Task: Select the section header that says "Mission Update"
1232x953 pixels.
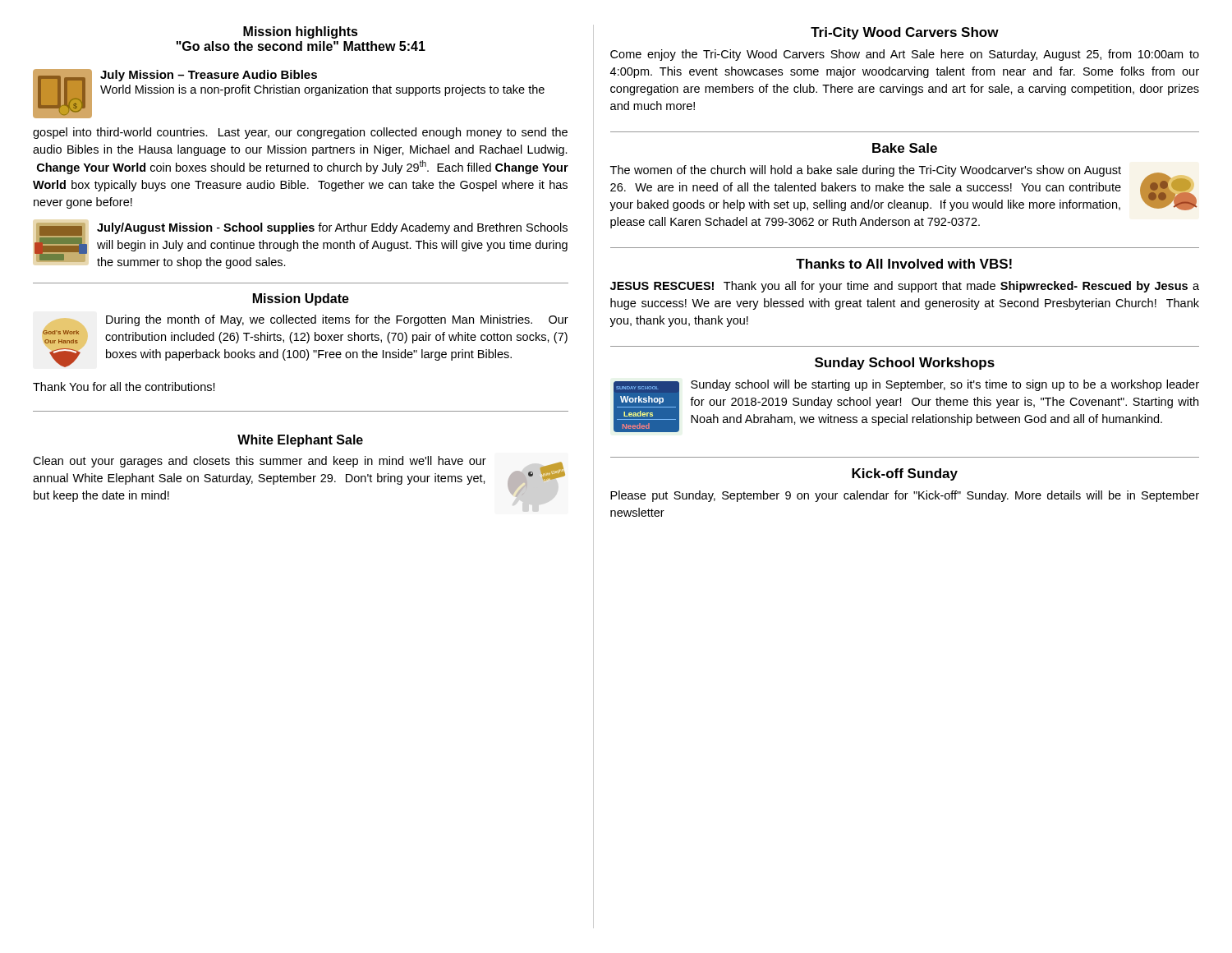Action: click(300, 299)
